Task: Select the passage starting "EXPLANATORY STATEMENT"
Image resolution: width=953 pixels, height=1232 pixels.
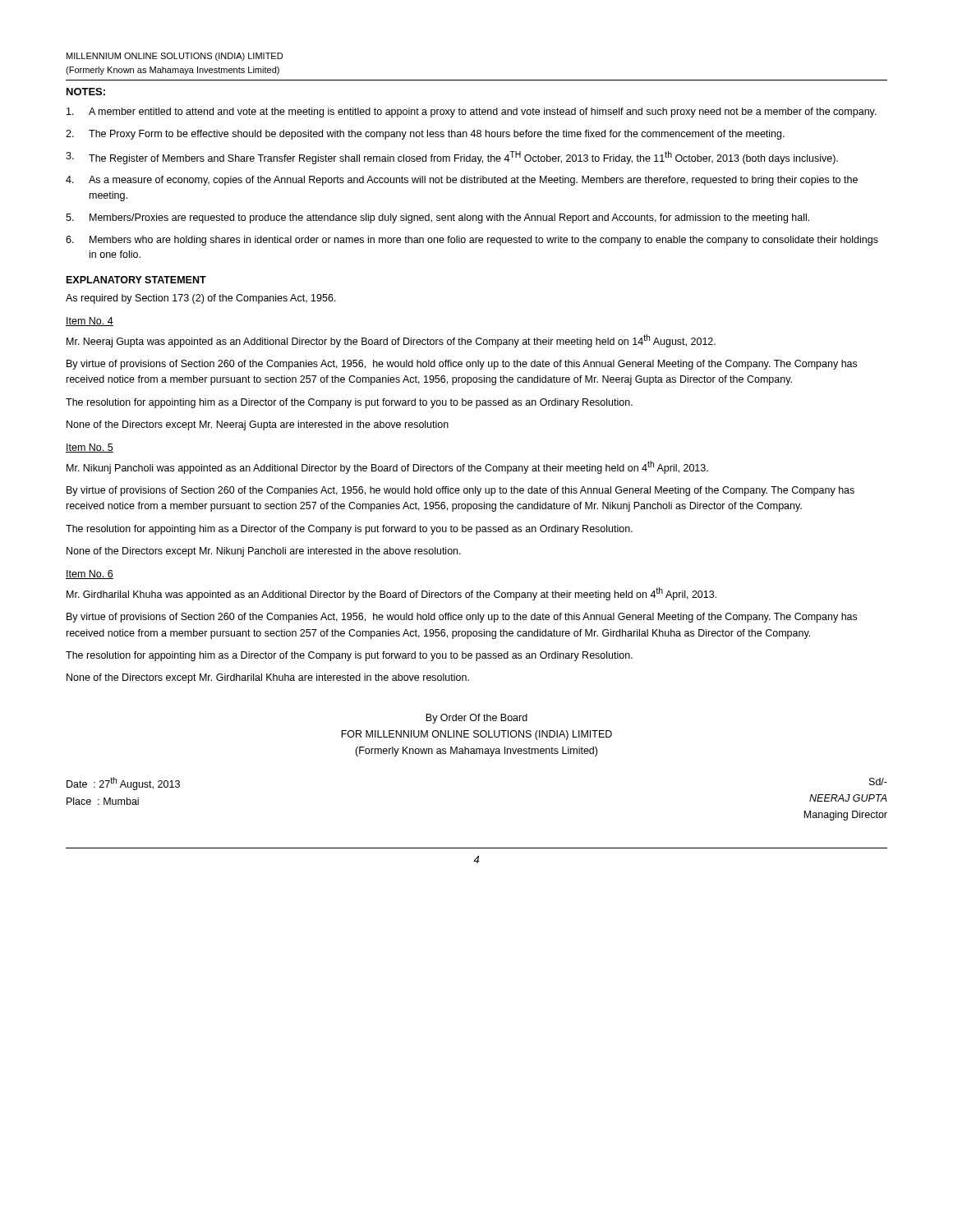Action: click(136, 280)
